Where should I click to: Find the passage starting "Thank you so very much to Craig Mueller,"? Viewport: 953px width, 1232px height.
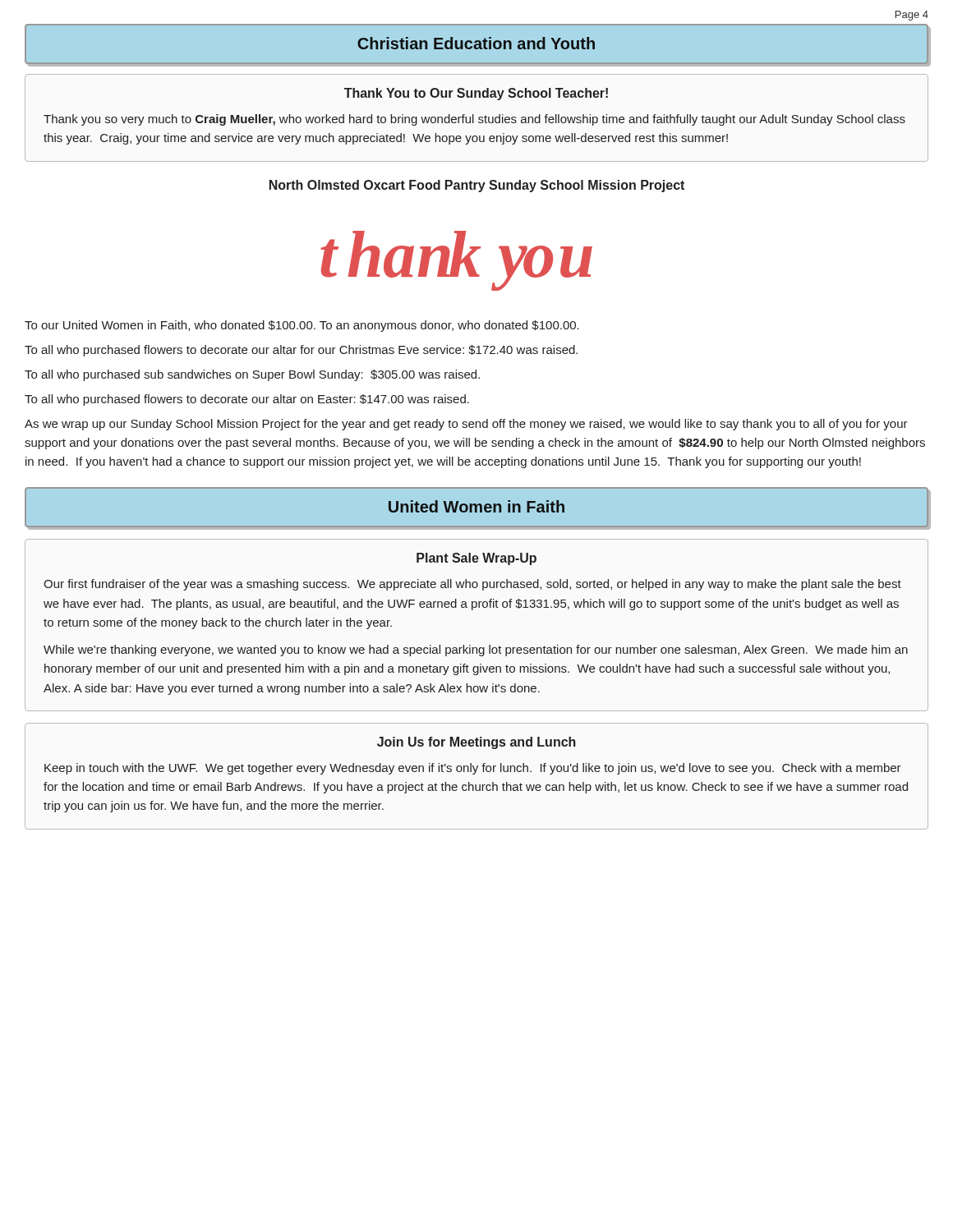(474, 128)
